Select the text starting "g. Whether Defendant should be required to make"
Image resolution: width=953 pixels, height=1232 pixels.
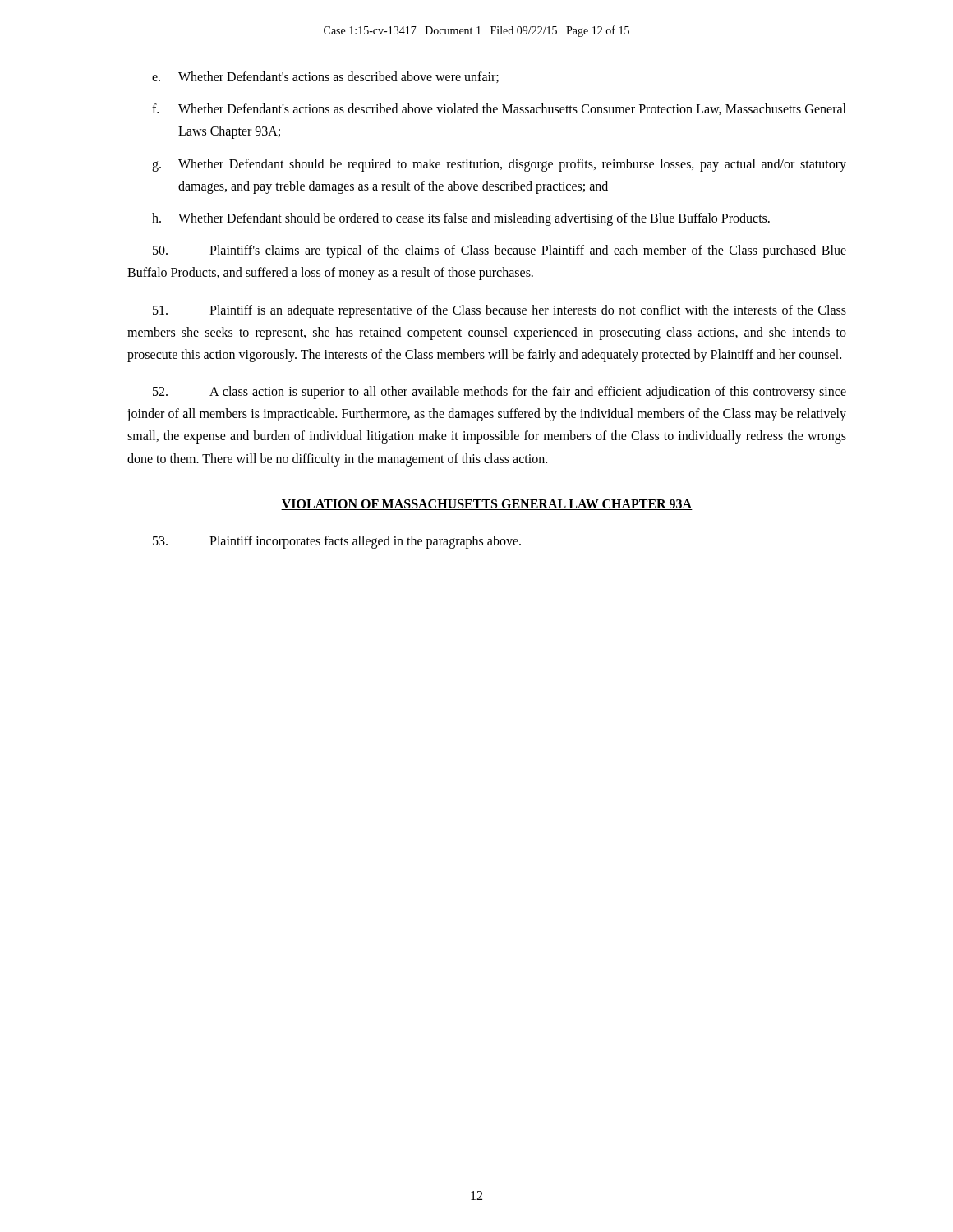click(499, 175)
